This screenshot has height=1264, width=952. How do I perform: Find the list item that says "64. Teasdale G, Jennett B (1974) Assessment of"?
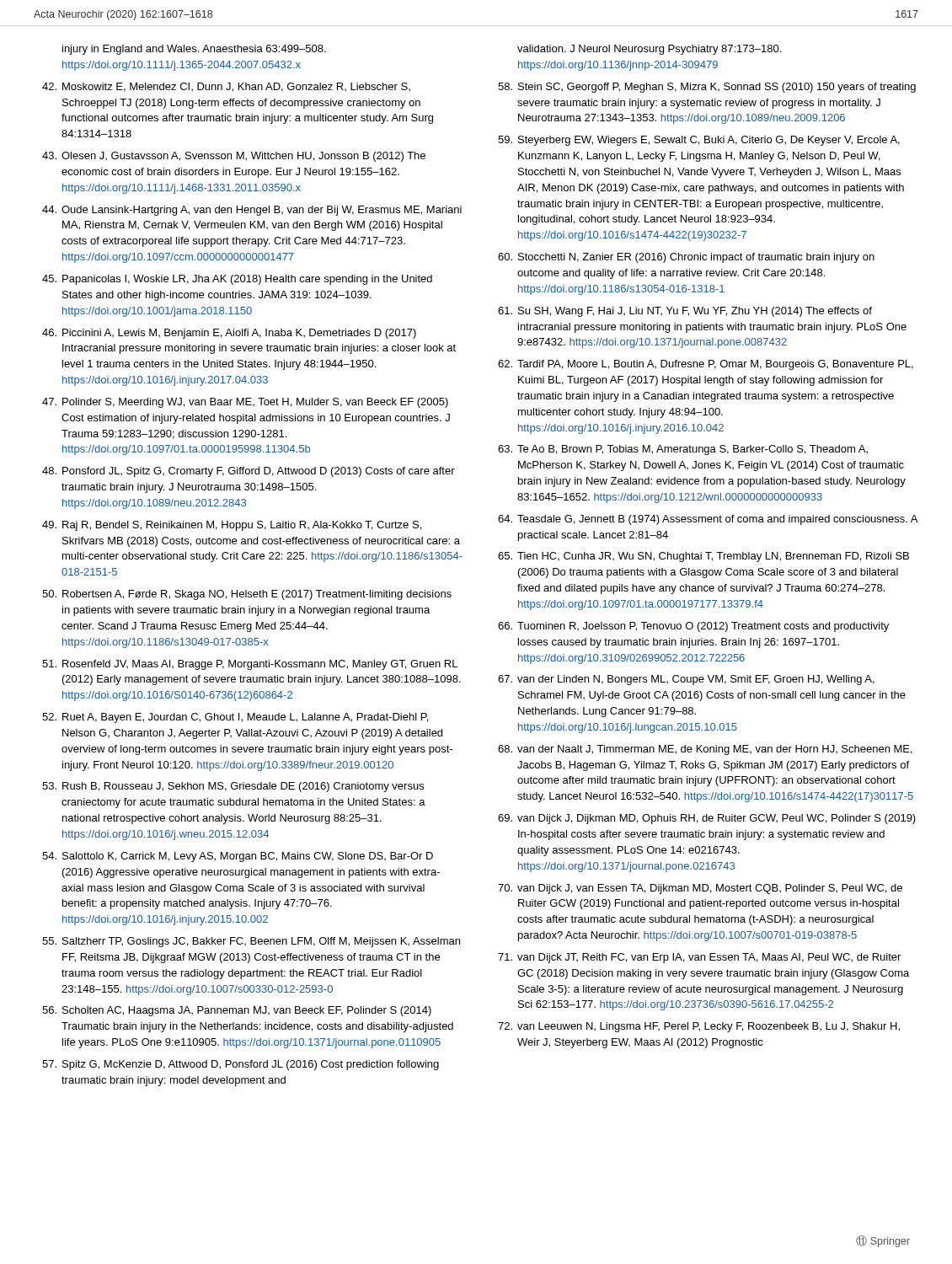[704, 527]
